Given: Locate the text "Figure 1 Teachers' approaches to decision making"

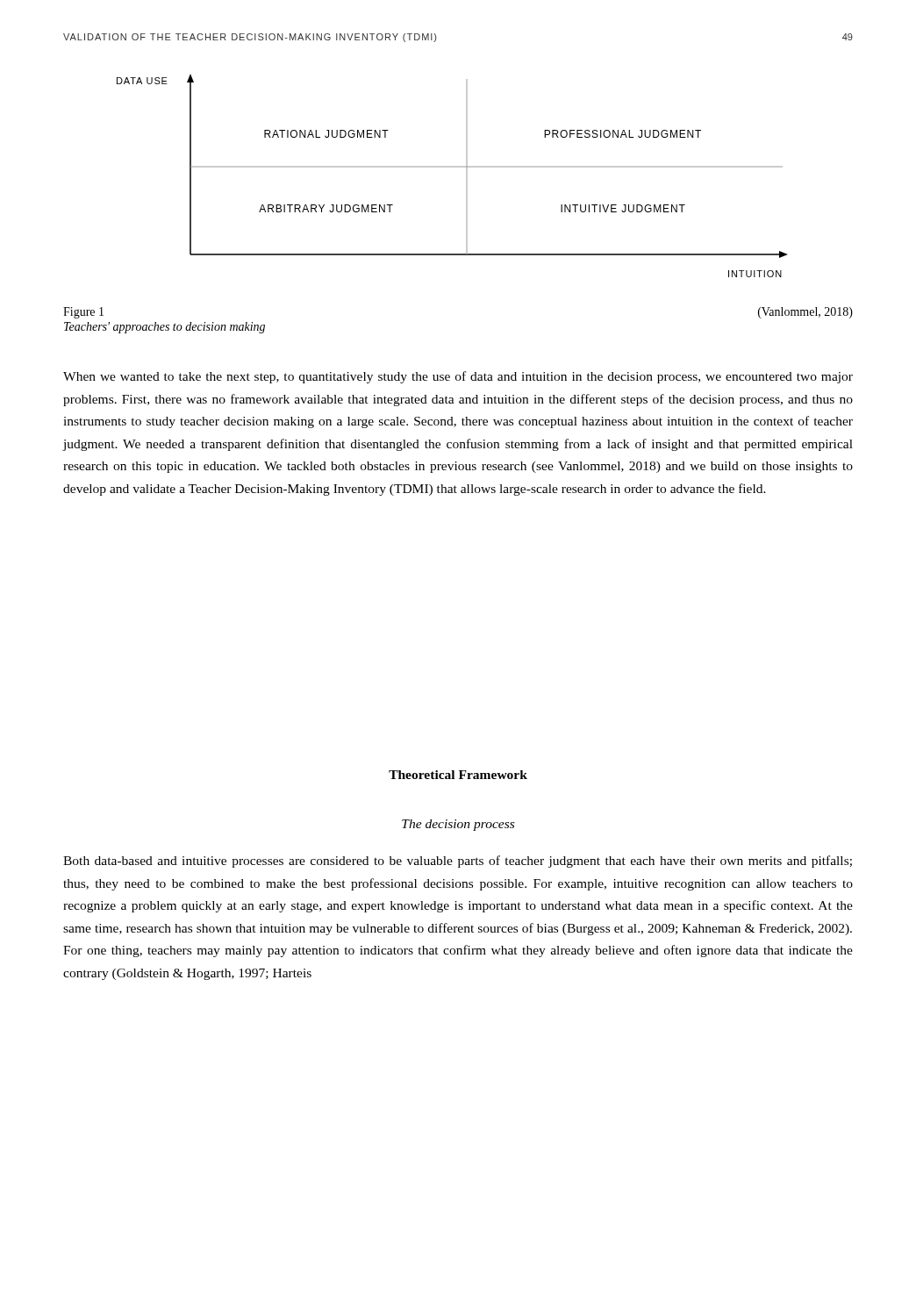Looking at the screenshot, I should [164, 320].
